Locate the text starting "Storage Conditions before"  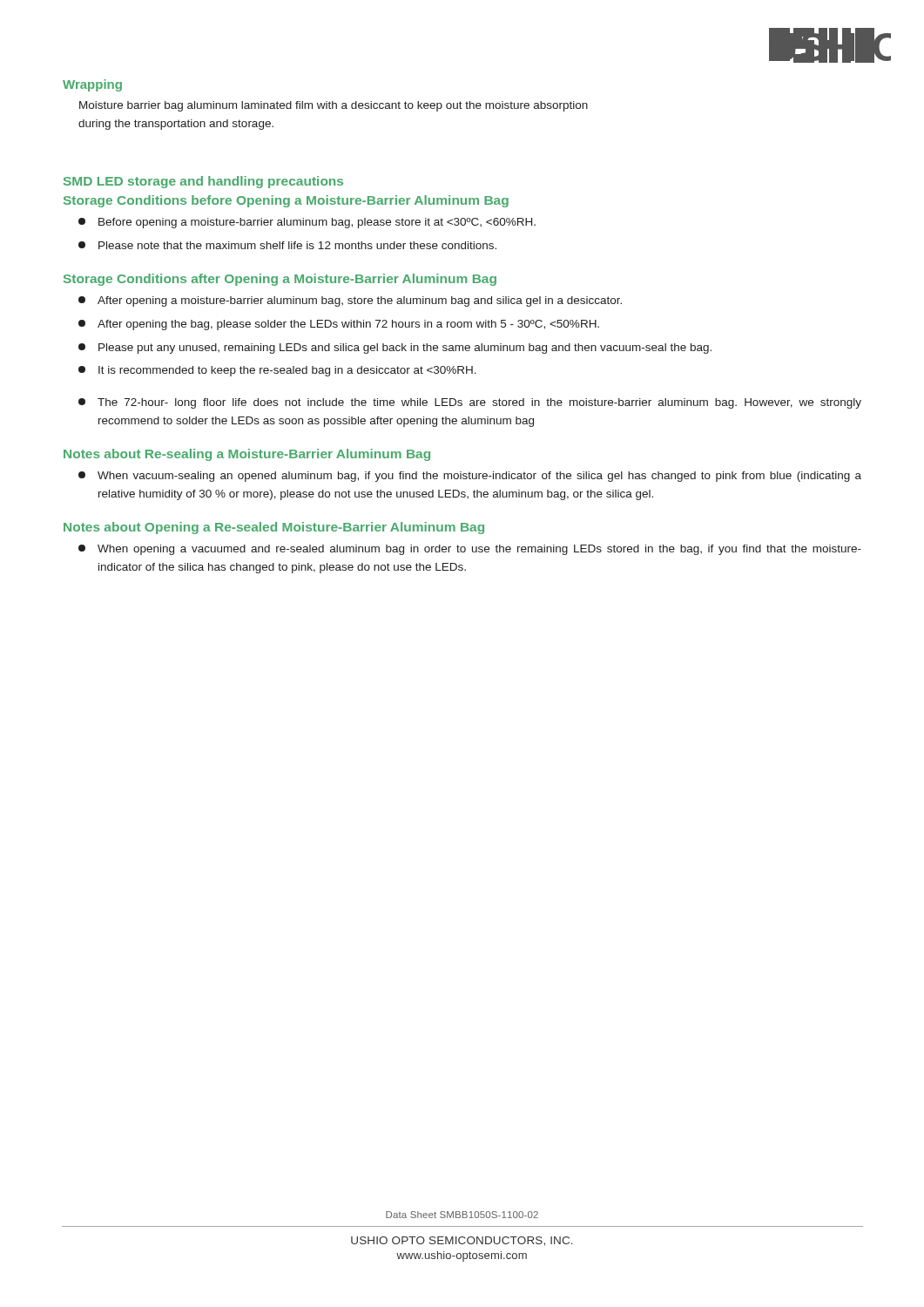(x=286, y=200)
